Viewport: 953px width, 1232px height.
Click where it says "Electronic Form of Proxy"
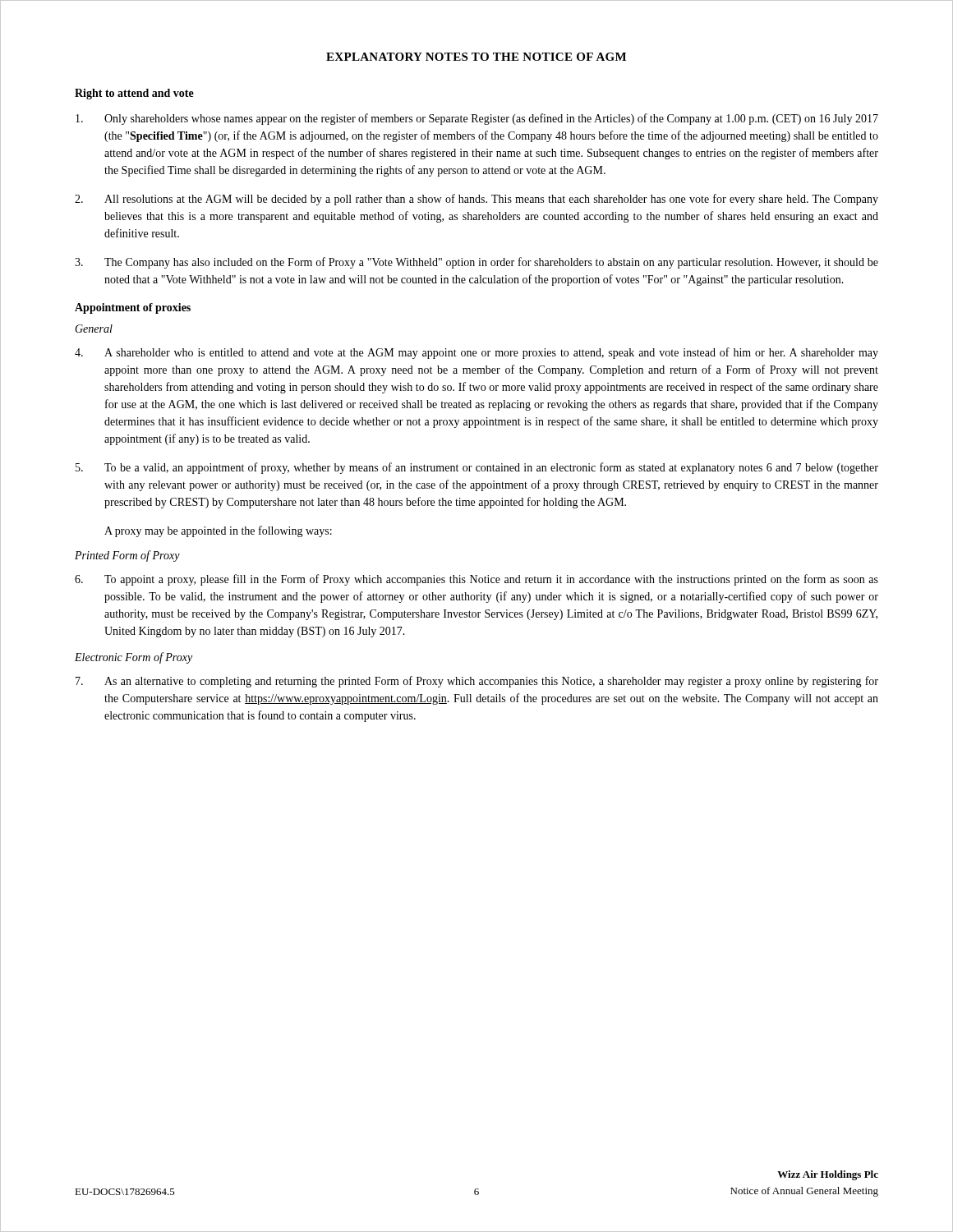[x=134, y=658]
